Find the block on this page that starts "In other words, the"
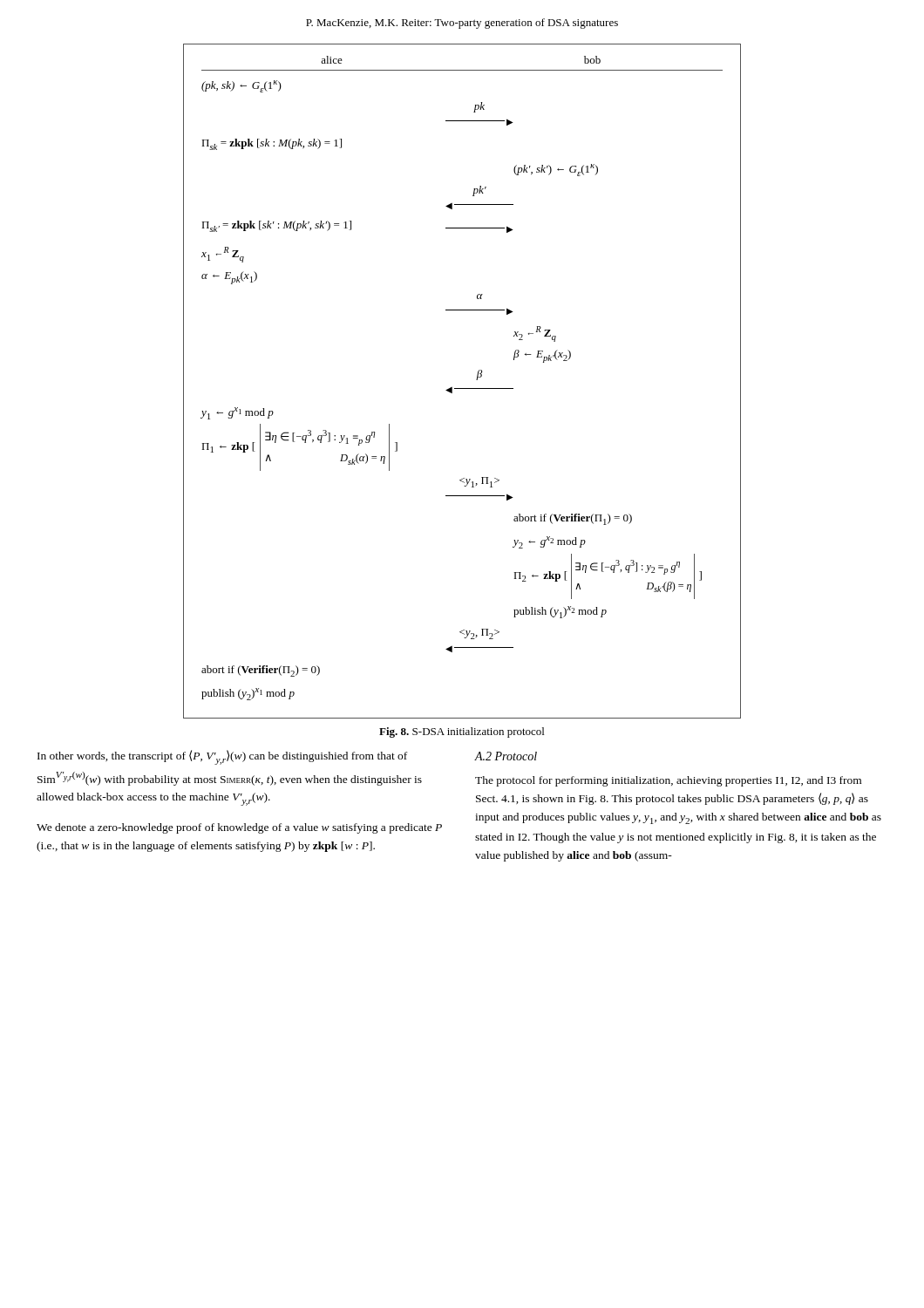The height and width of the screenshot is (1308, 924). click(229, 777)
